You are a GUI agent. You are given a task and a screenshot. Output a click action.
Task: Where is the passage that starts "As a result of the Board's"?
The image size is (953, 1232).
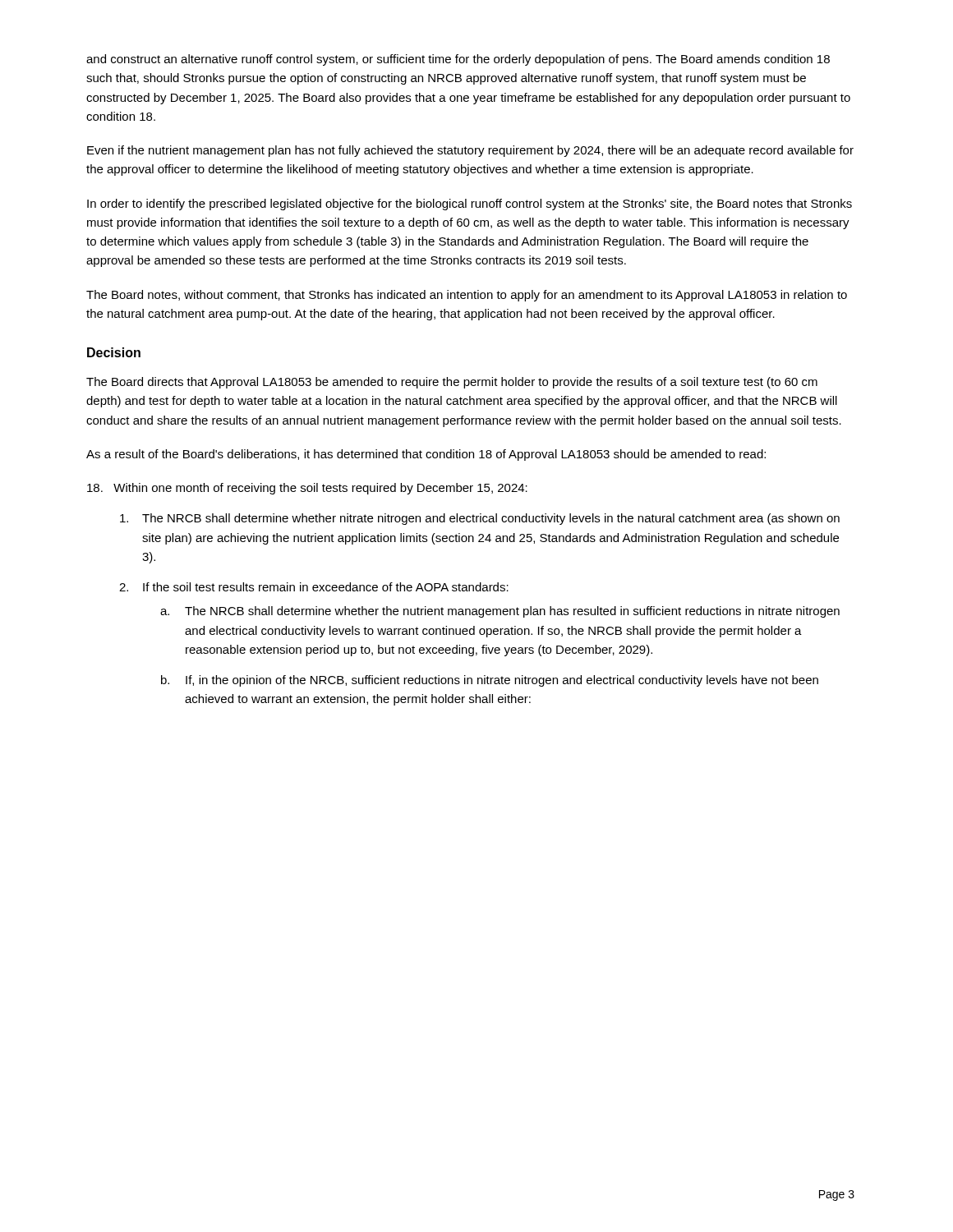pos(427,454)
